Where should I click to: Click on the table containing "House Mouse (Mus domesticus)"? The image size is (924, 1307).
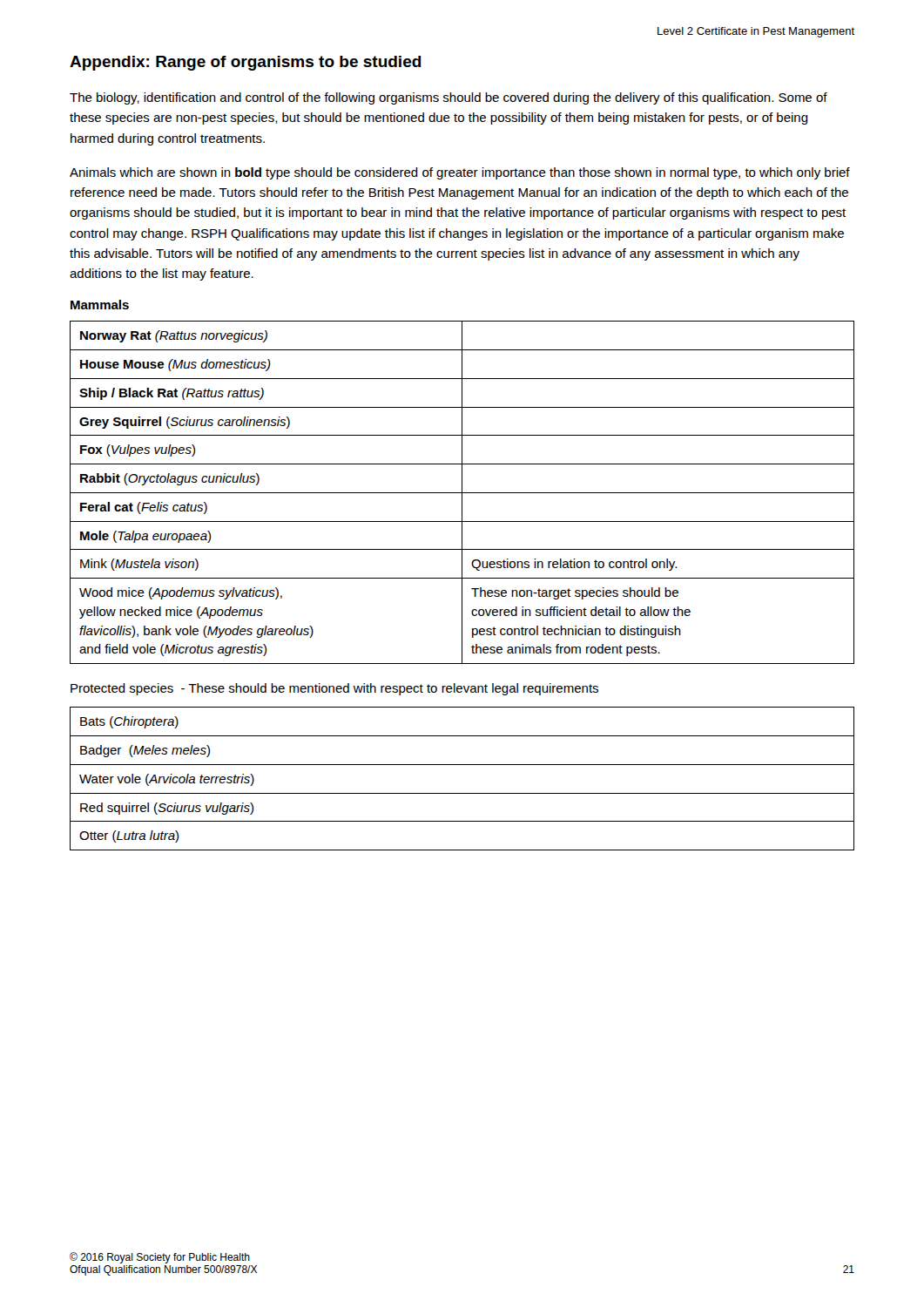(x=462, y=492)
